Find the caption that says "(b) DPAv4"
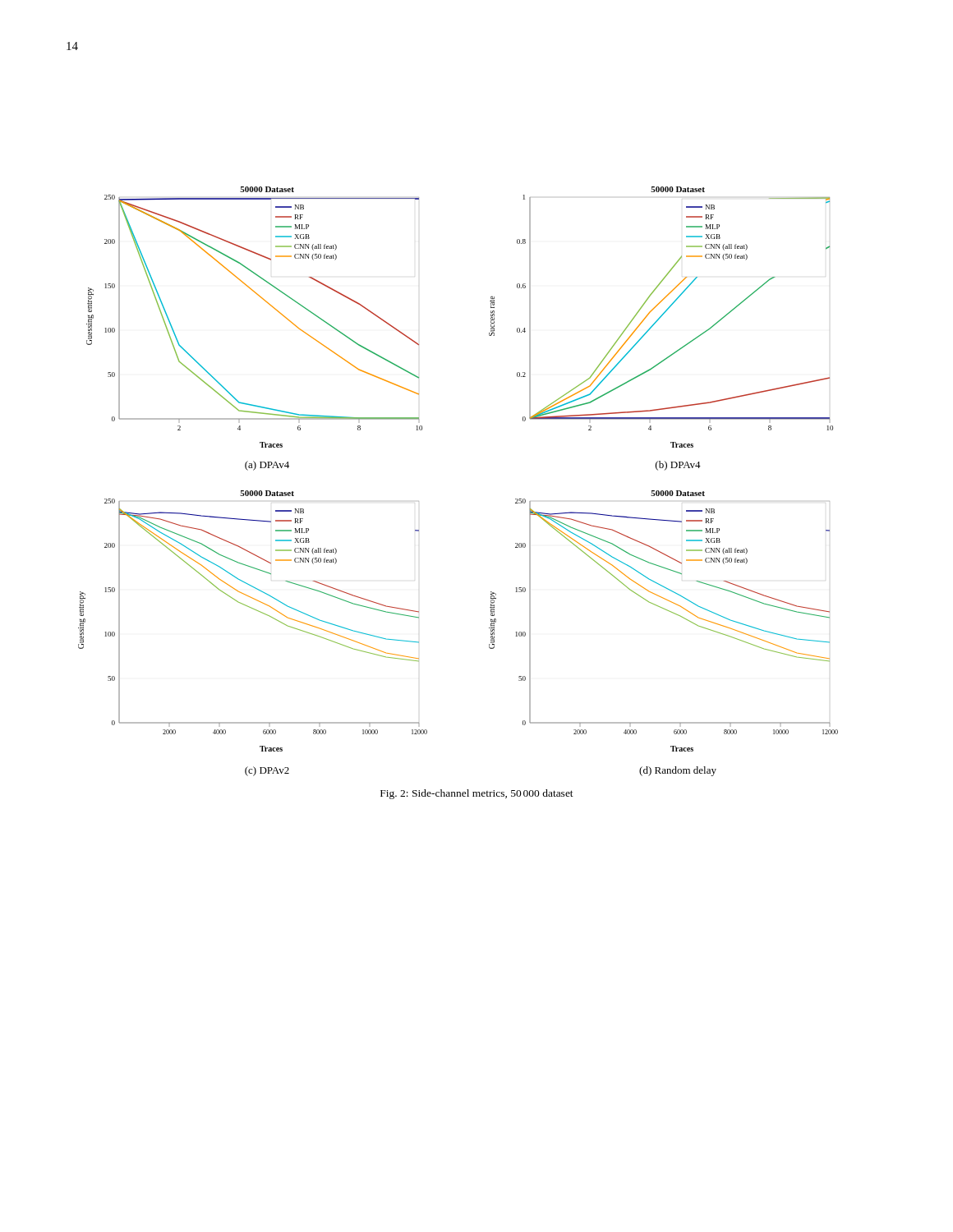The height and width of the screenshot is (1232, 953). click(678, 464)
